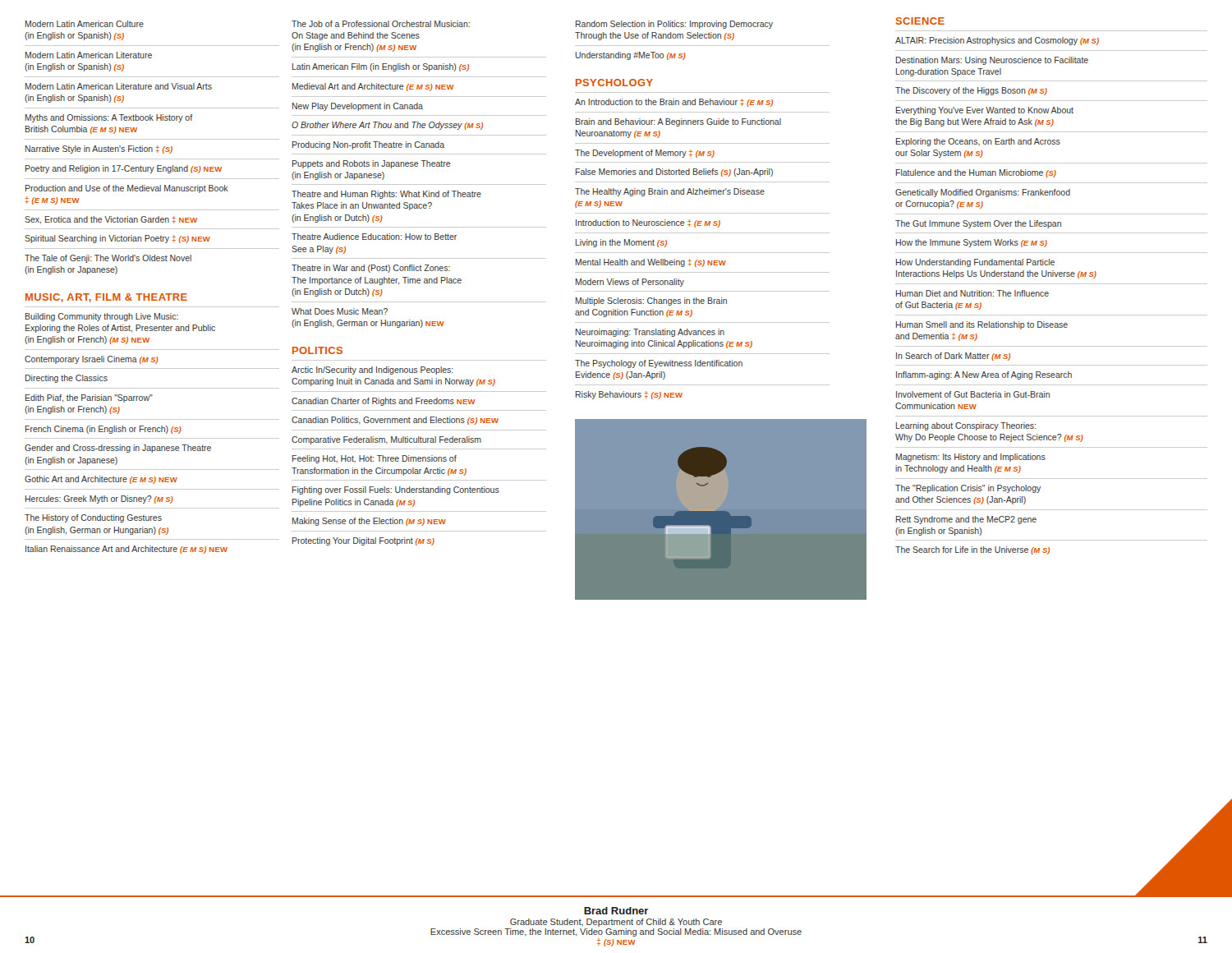Click on the list item that reads "The Psychology of Eyewitness IdentificationEvidence (S)"

pos(659,369)
